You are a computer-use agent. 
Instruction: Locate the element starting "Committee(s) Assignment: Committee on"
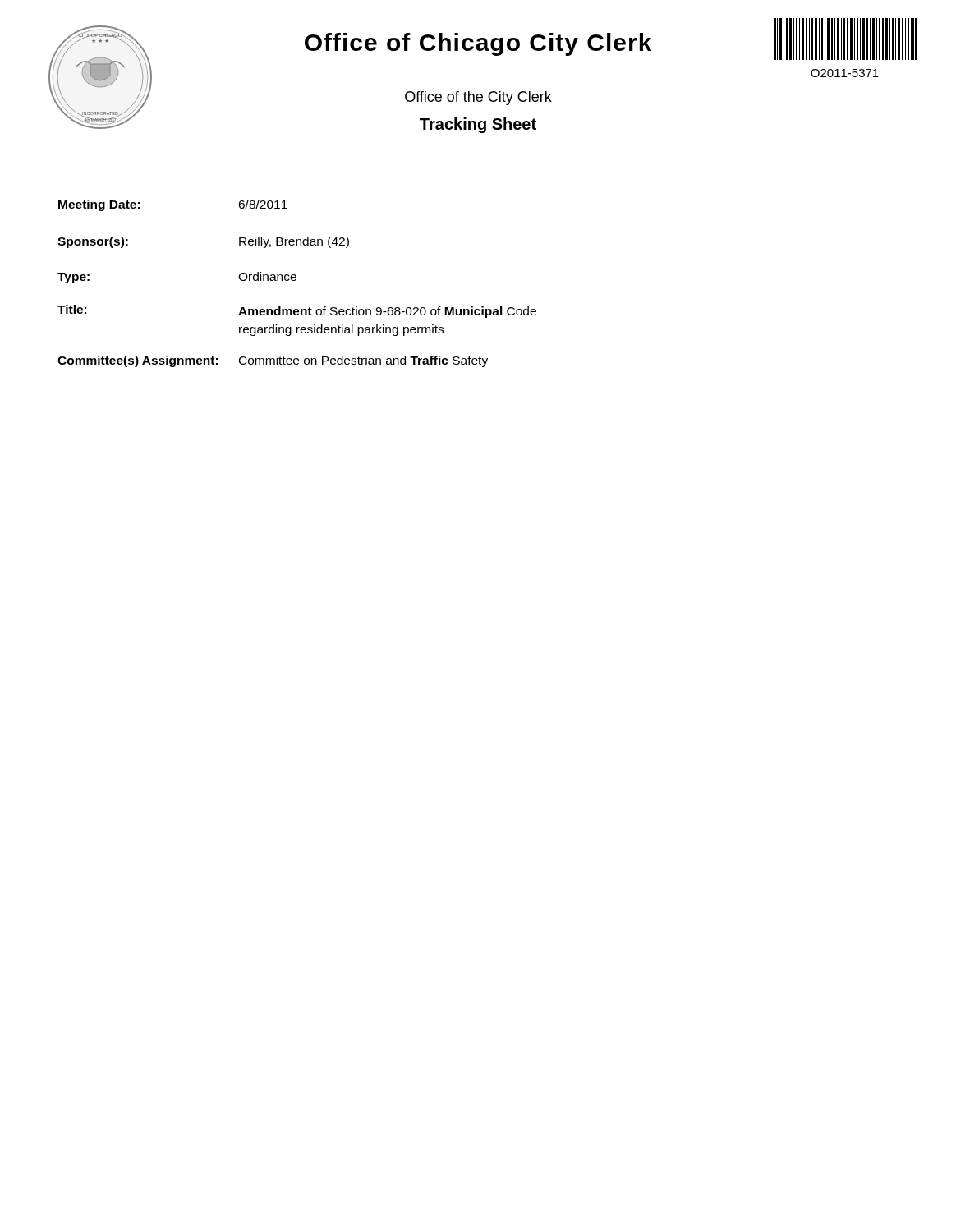click(x=478, y=361)
